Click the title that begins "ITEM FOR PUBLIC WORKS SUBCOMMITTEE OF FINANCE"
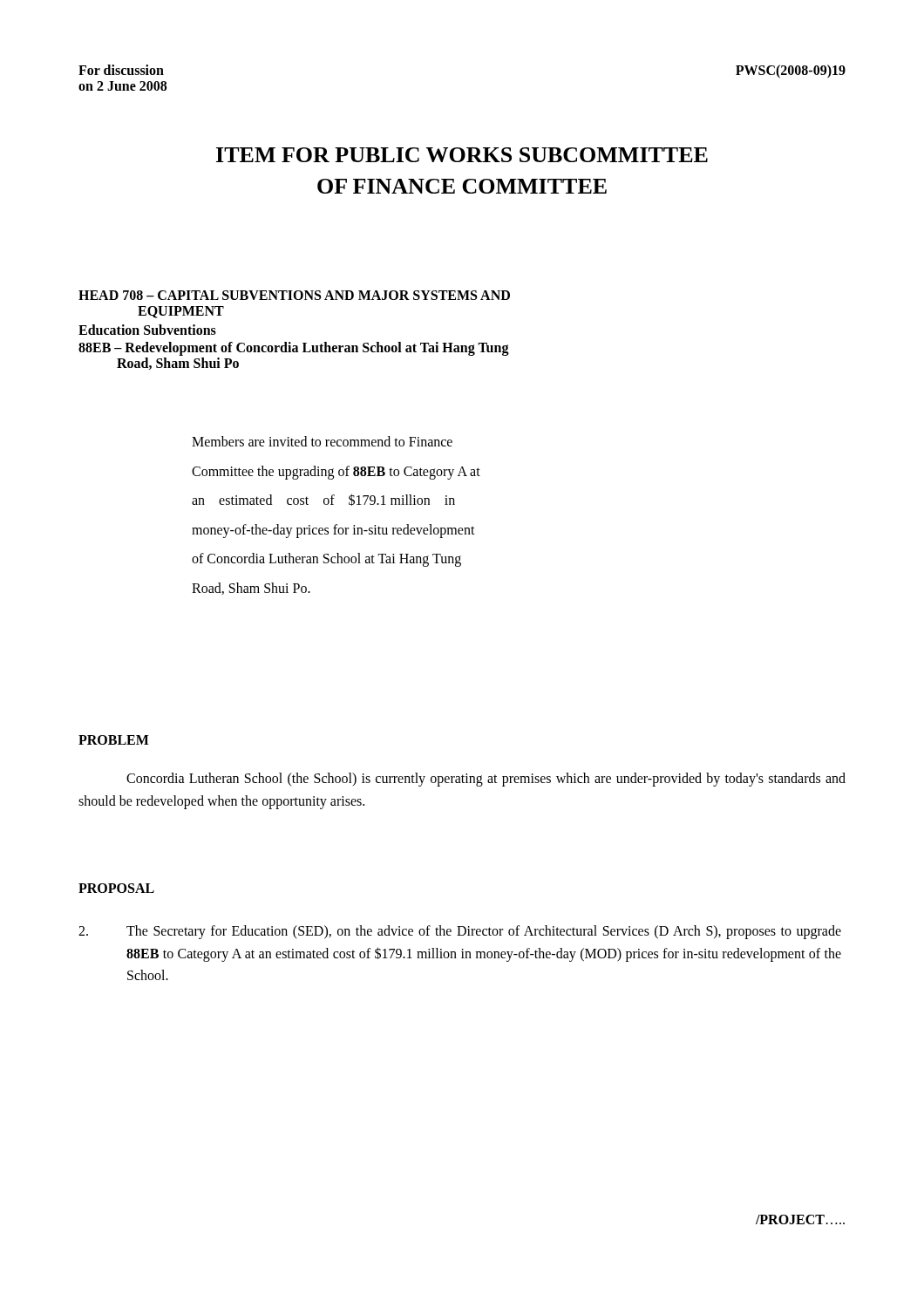This screenshot has height=1308, width=924. click(x=462, y=171)
